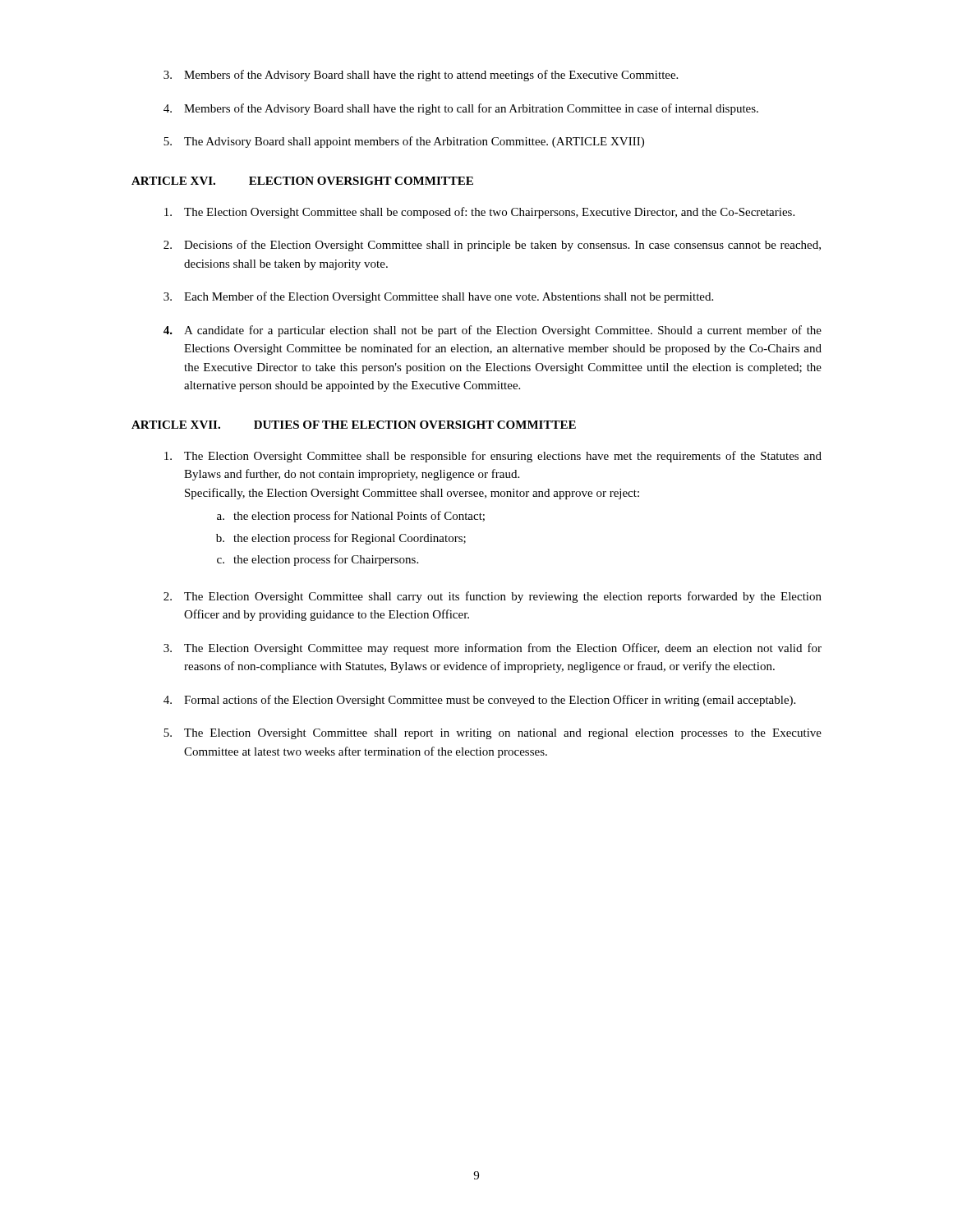Navigate to the region starting "5. The Election Oversight Committee shall report in"
953x1232 pixels.
476,742
